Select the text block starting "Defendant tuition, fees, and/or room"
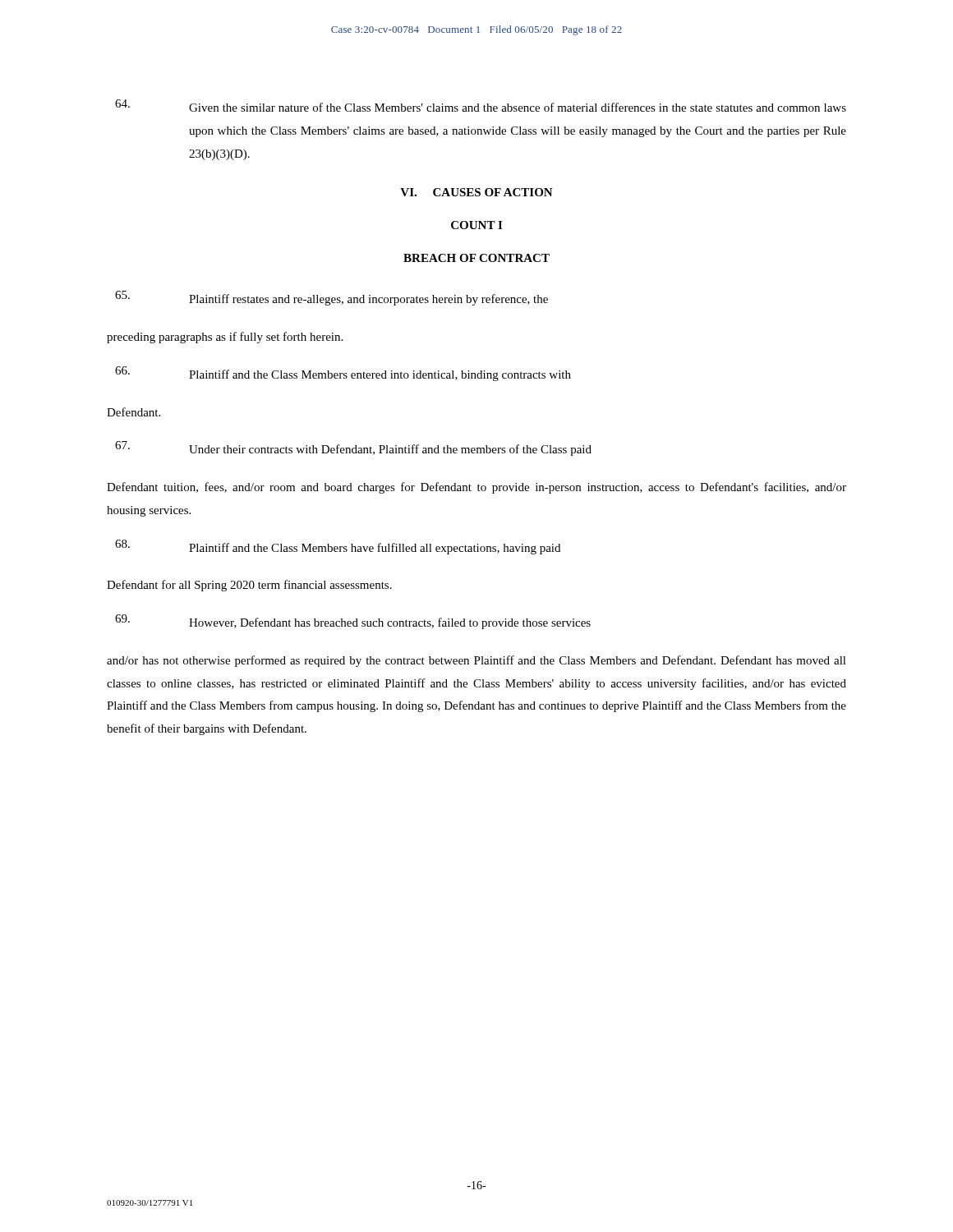 click(476, 498)
